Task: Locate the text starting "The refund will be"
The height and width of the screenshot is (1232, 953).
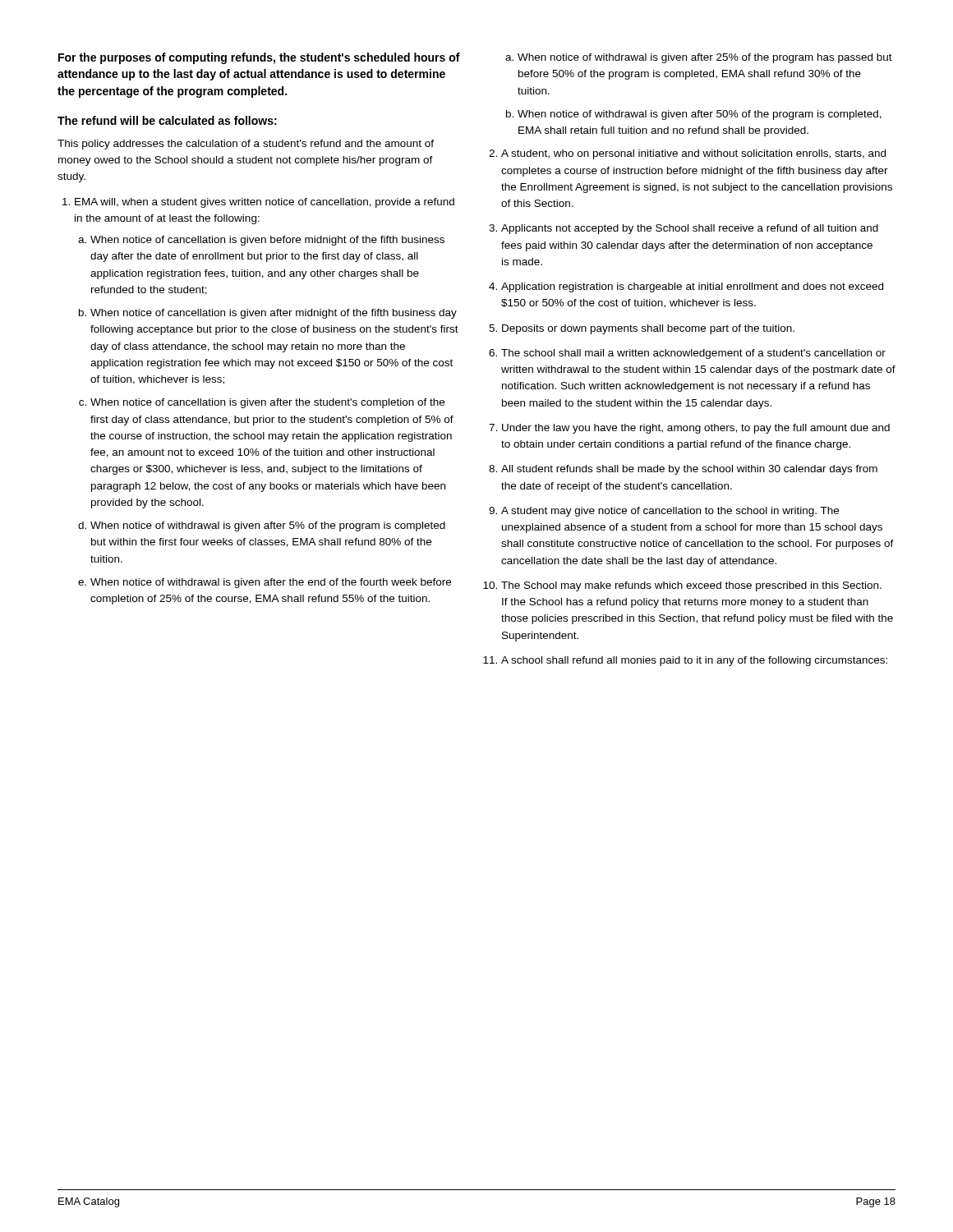Action: 167,121
